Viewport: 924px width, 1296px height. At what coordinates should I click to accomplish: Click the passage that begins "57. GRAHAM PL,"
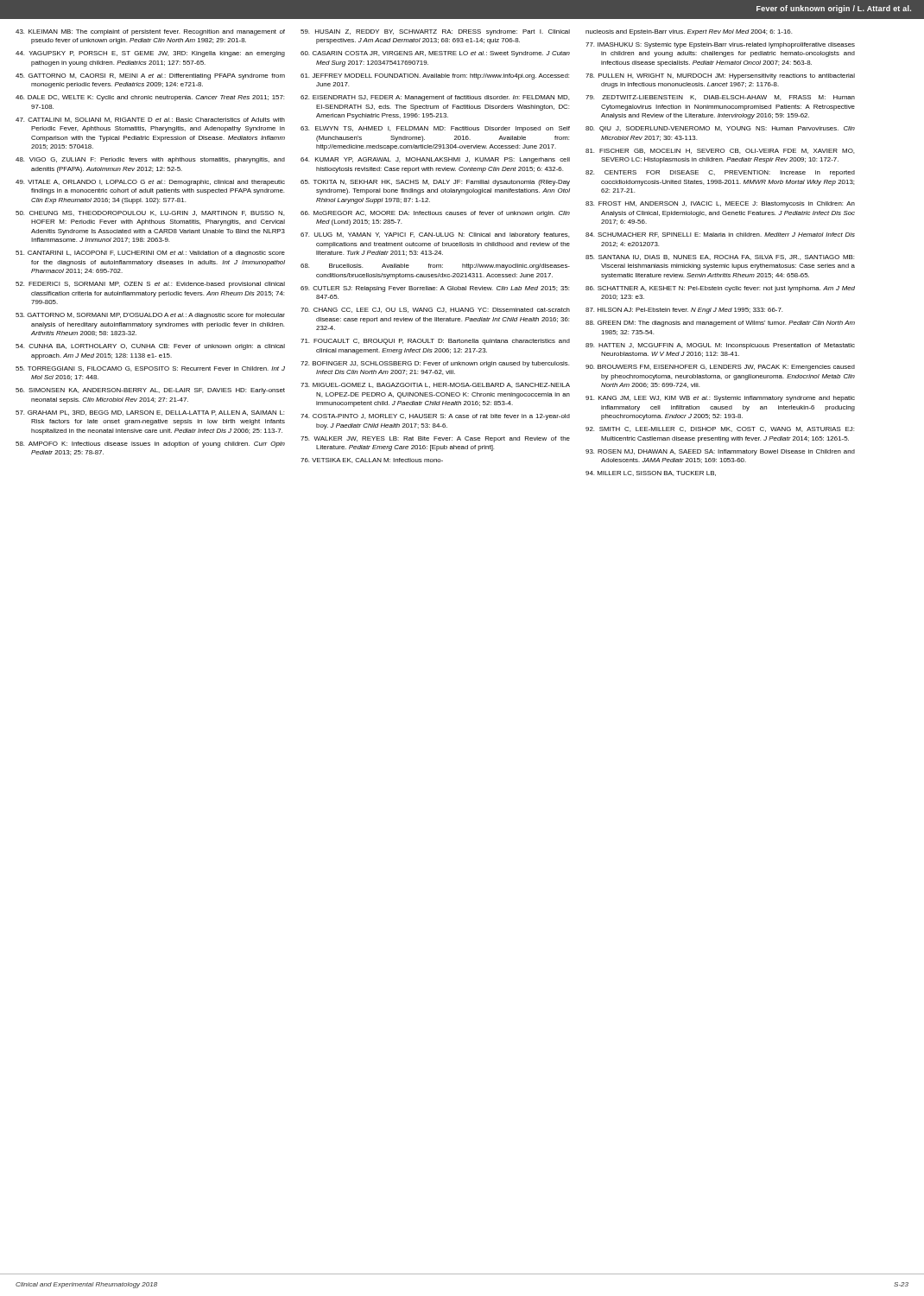150,421
